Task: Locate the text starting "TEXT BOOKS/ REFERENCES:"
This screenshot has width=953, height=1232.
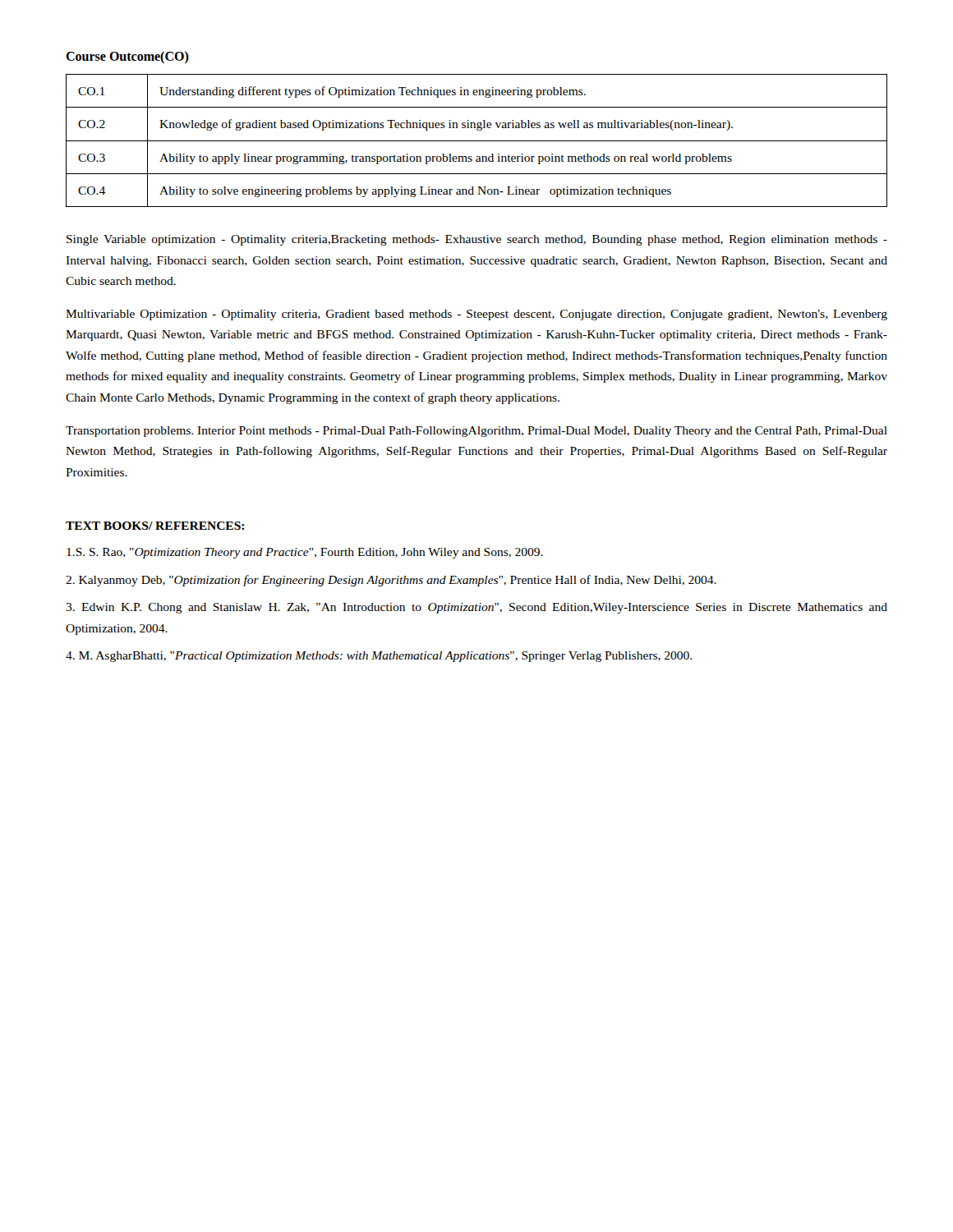Action: pos(155,525)
